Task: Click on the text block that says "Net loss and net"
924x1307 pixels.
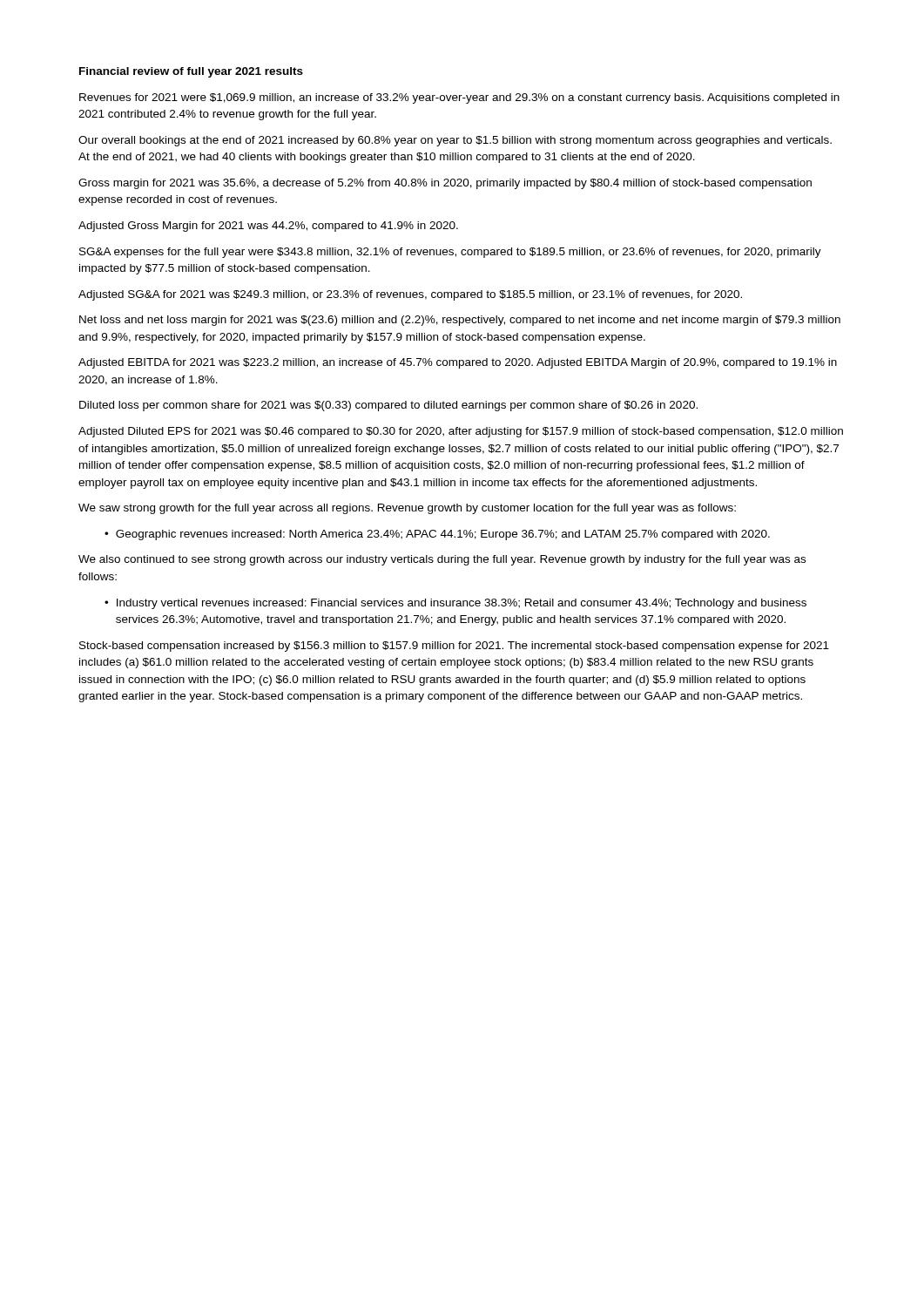Action: [460, 328]
